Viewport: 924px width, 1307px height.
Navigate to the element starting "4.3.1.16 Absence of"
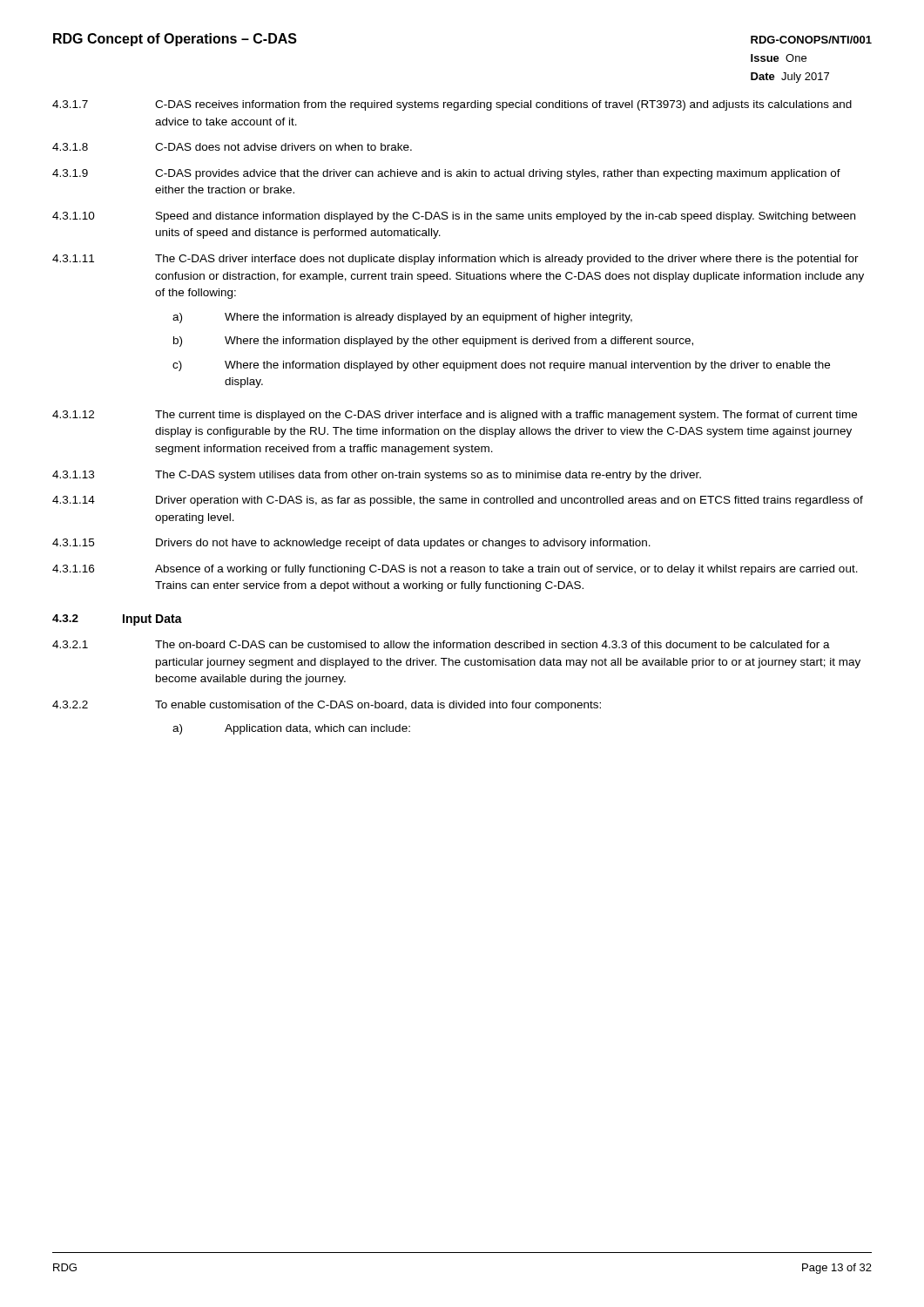pos(462,577)
